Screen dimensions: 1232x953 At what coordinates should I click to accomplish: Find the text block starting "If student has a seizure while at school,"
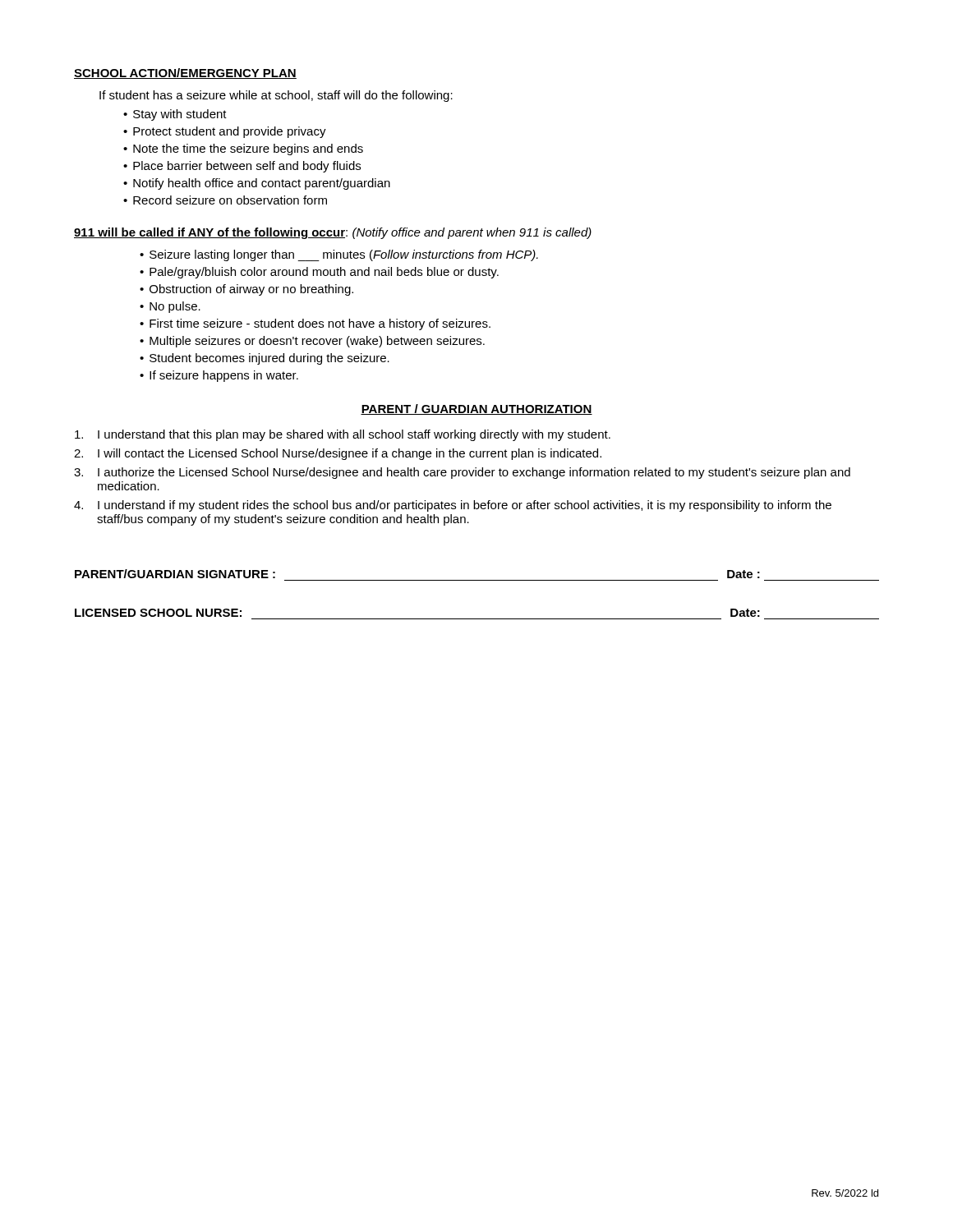tap(276, 95)
